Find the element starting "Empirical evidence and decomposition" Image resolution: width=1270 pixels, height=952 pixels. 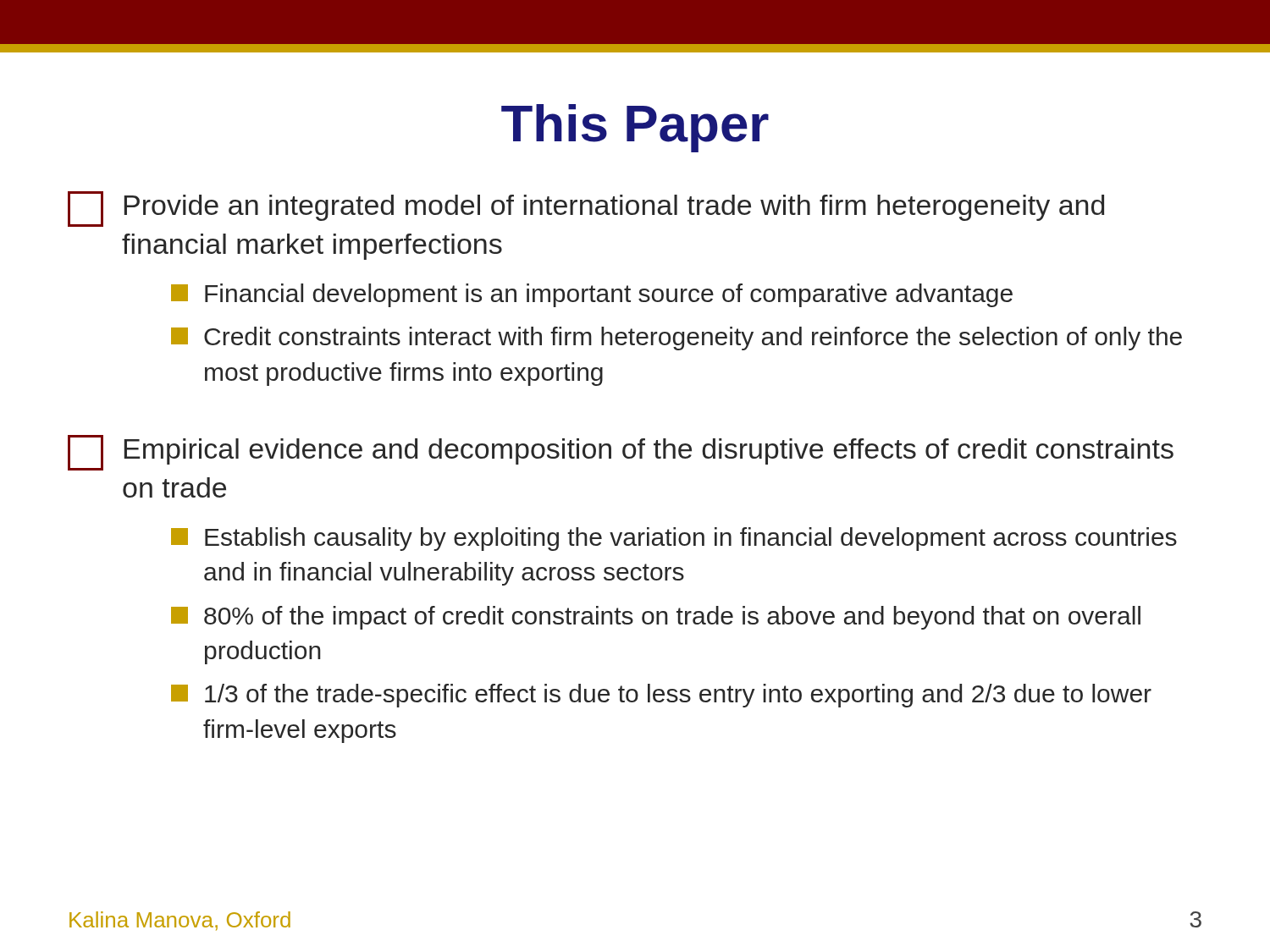tap(635, 592)
